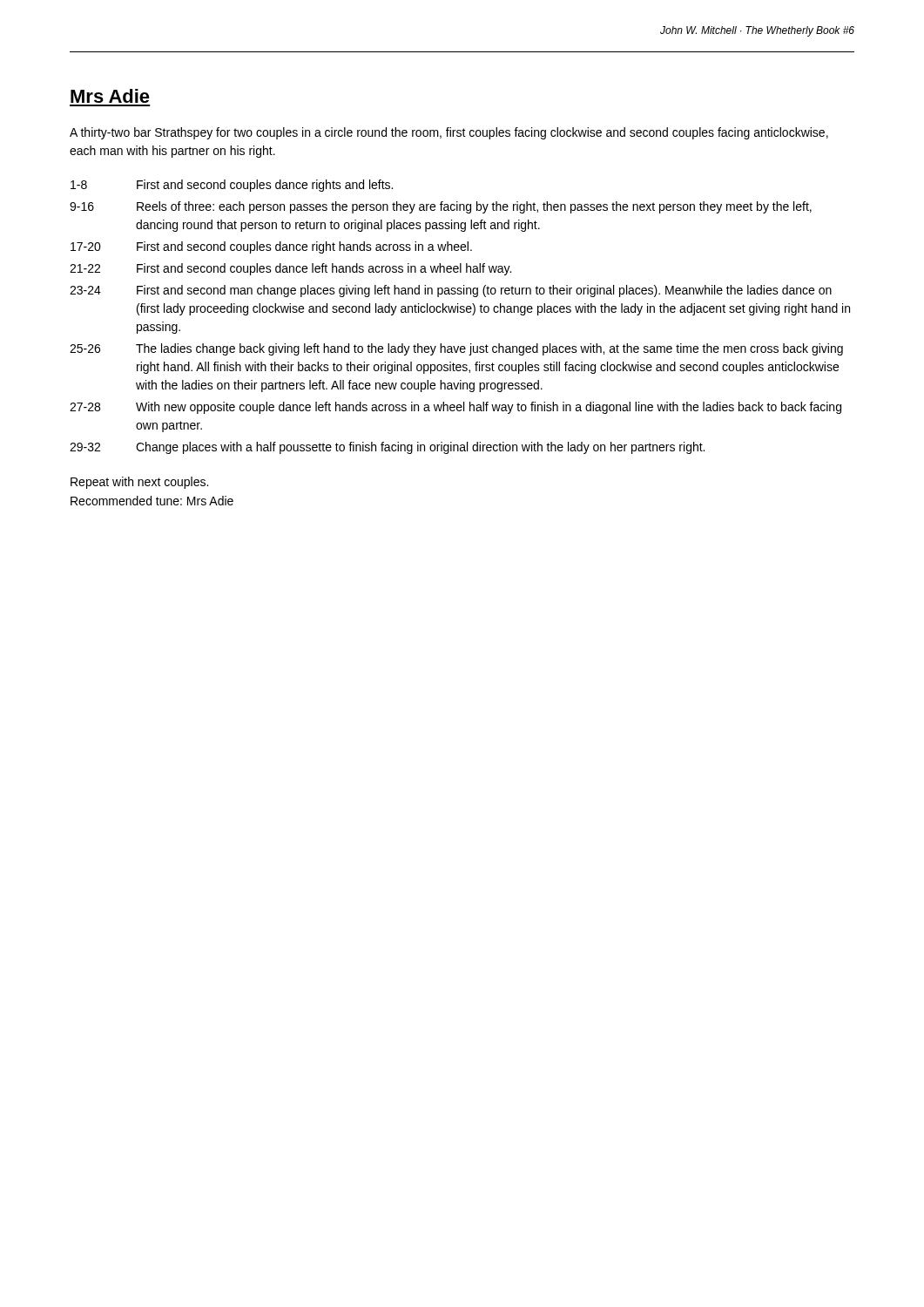Point to the block beginning "29-32 Change places"
This screenshot has height=1307, width=924.
[x=462, y=447]
